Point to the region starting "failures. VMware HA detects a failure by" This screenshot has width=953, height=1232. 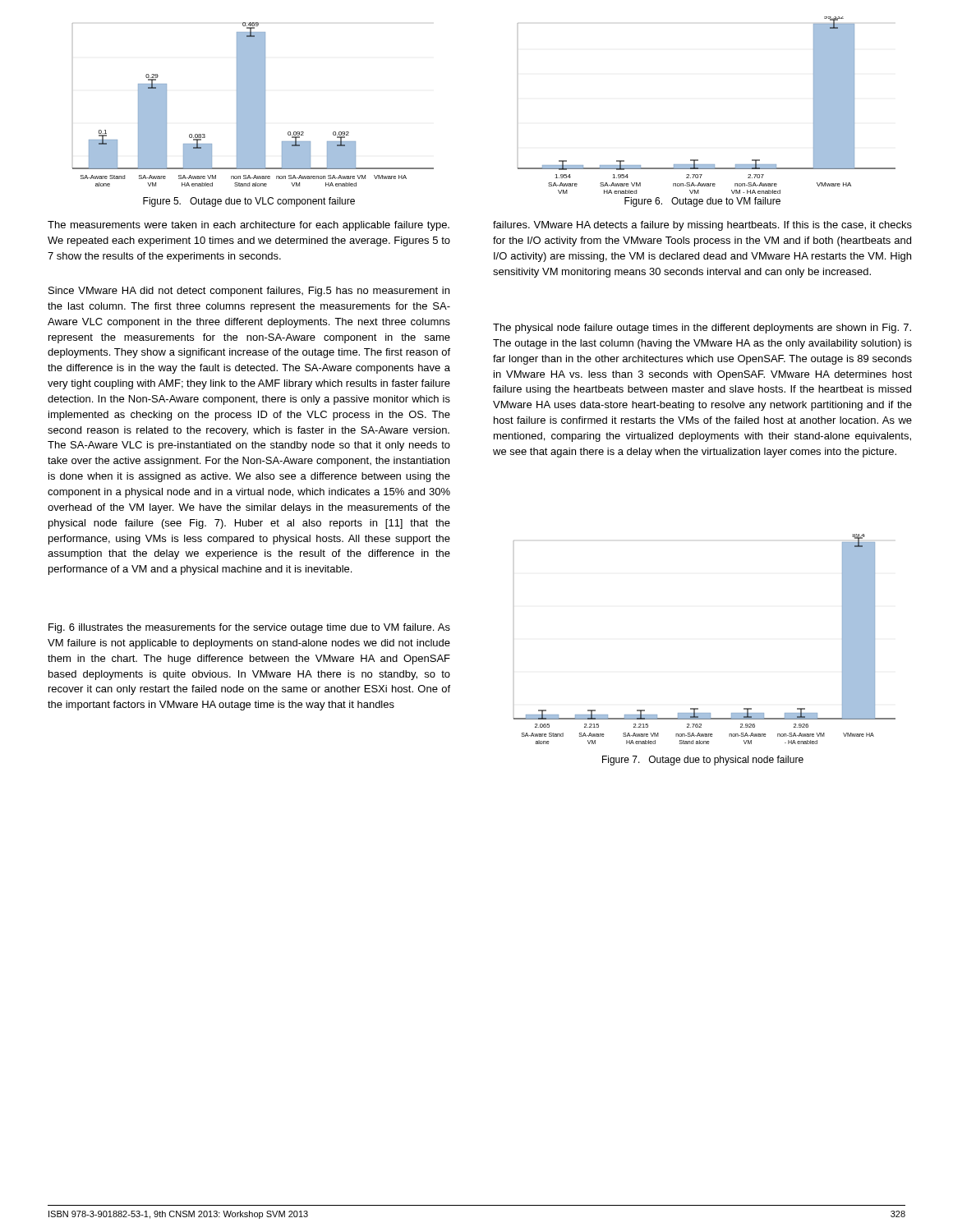[x=702, y=248]
